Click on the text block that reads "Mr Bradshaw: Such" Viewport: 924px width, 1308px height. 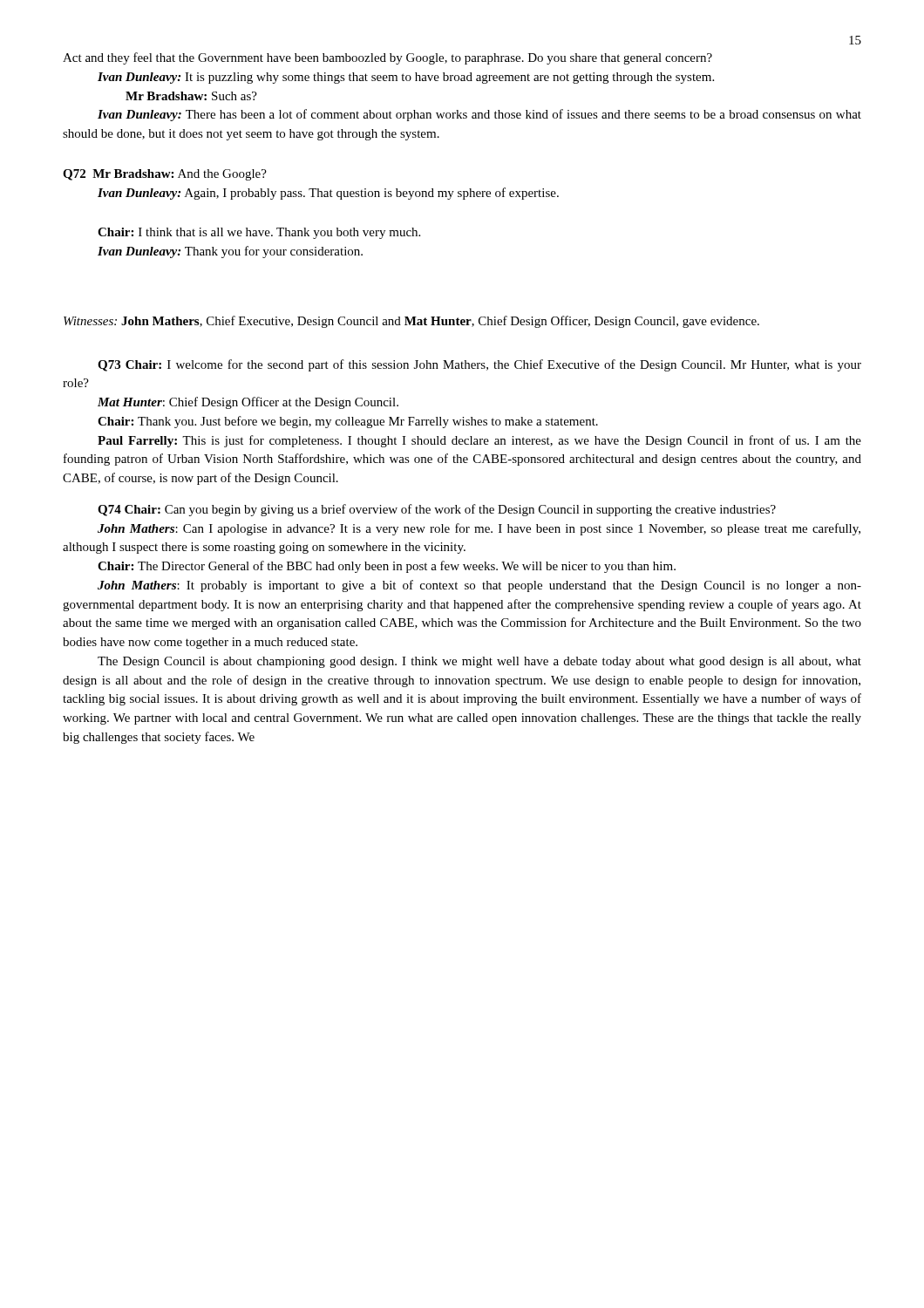pyautogui.click(x=191, y=96)
